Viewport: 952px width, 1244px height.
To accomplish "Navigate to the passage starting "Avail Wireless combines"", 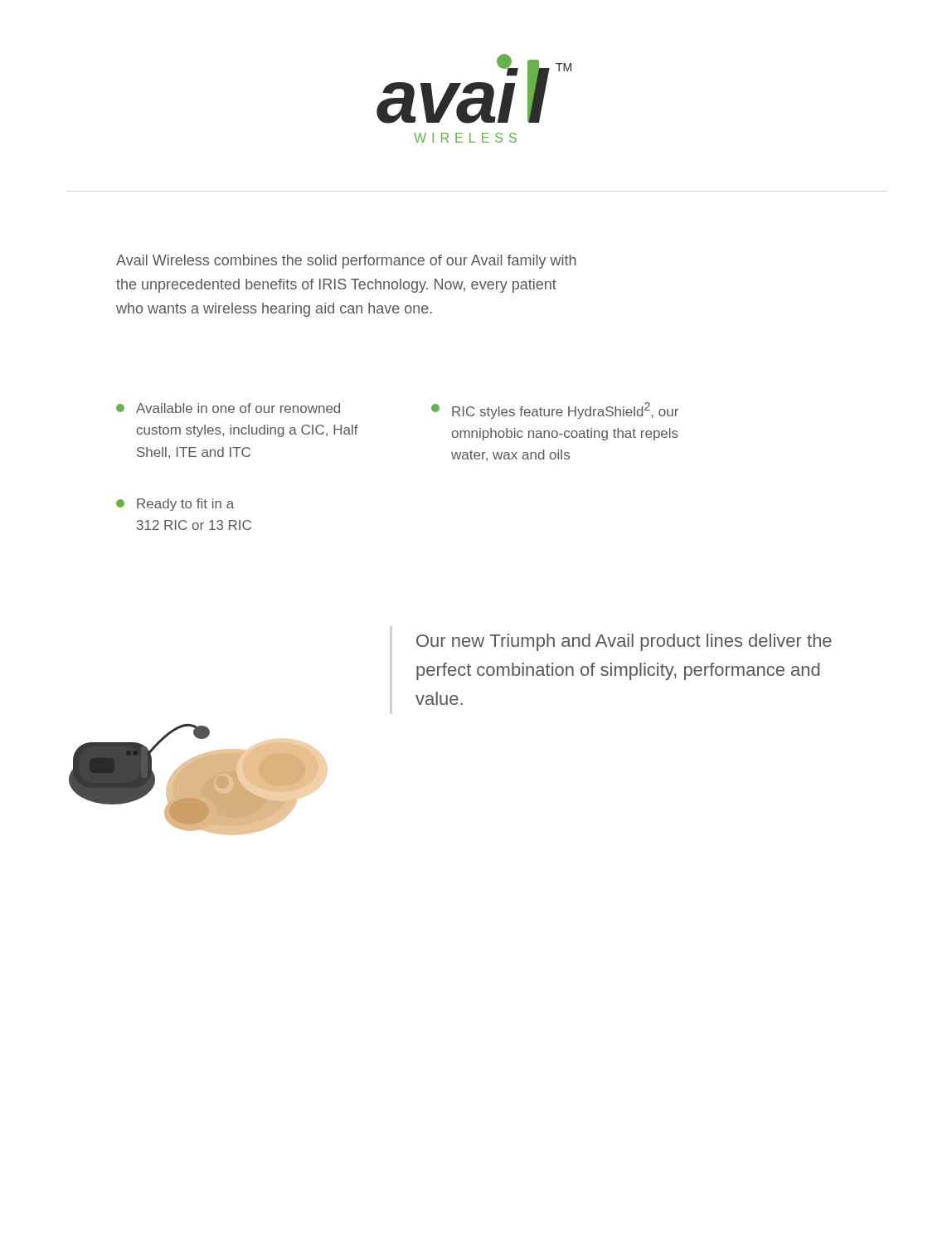I will point(346,284).
